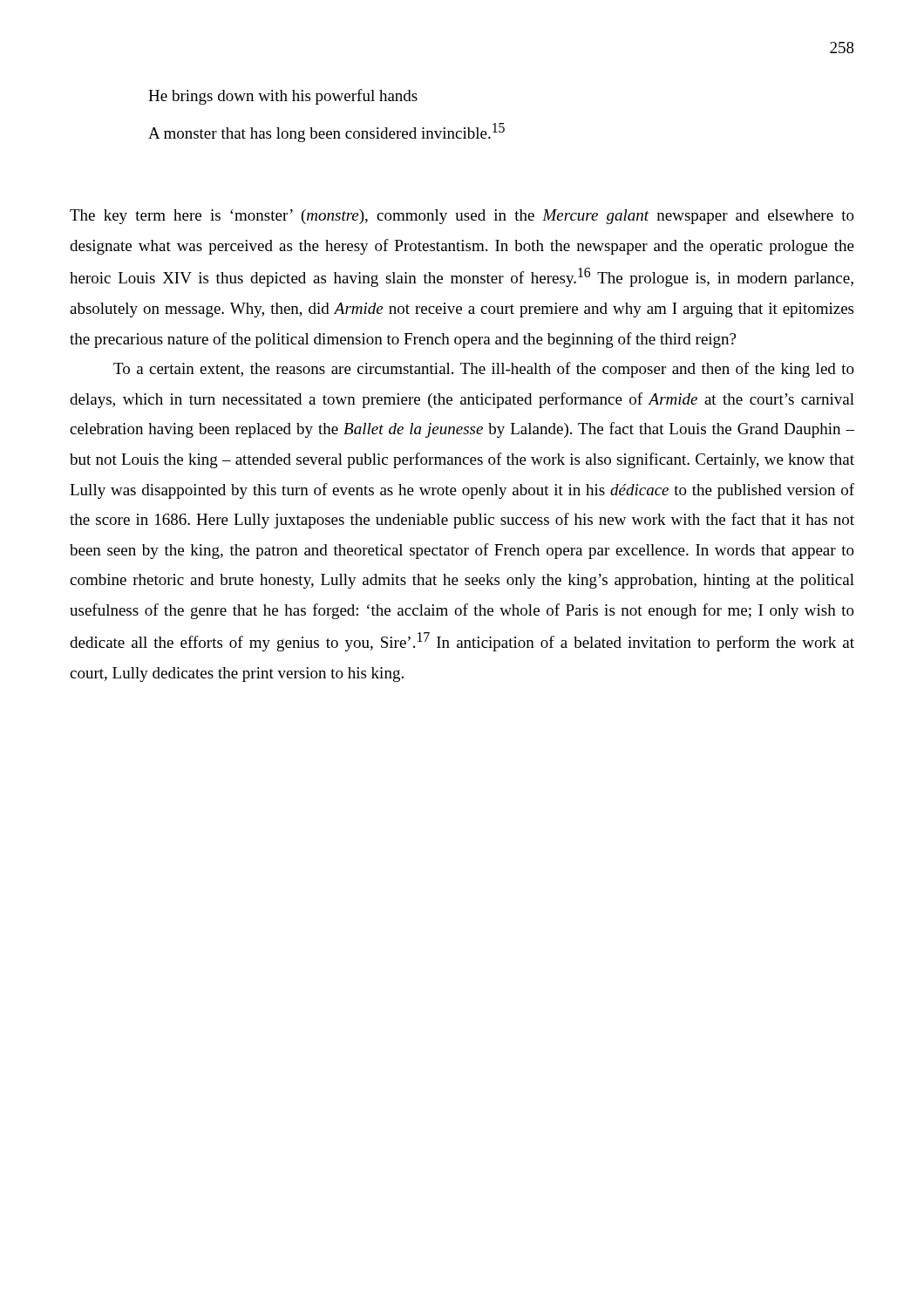The width and height of the screenshot is (924, 1308).
Task: Point to the block beginning "The key term here is ‘monster’ (monstre),"
Action: (462, 277)
